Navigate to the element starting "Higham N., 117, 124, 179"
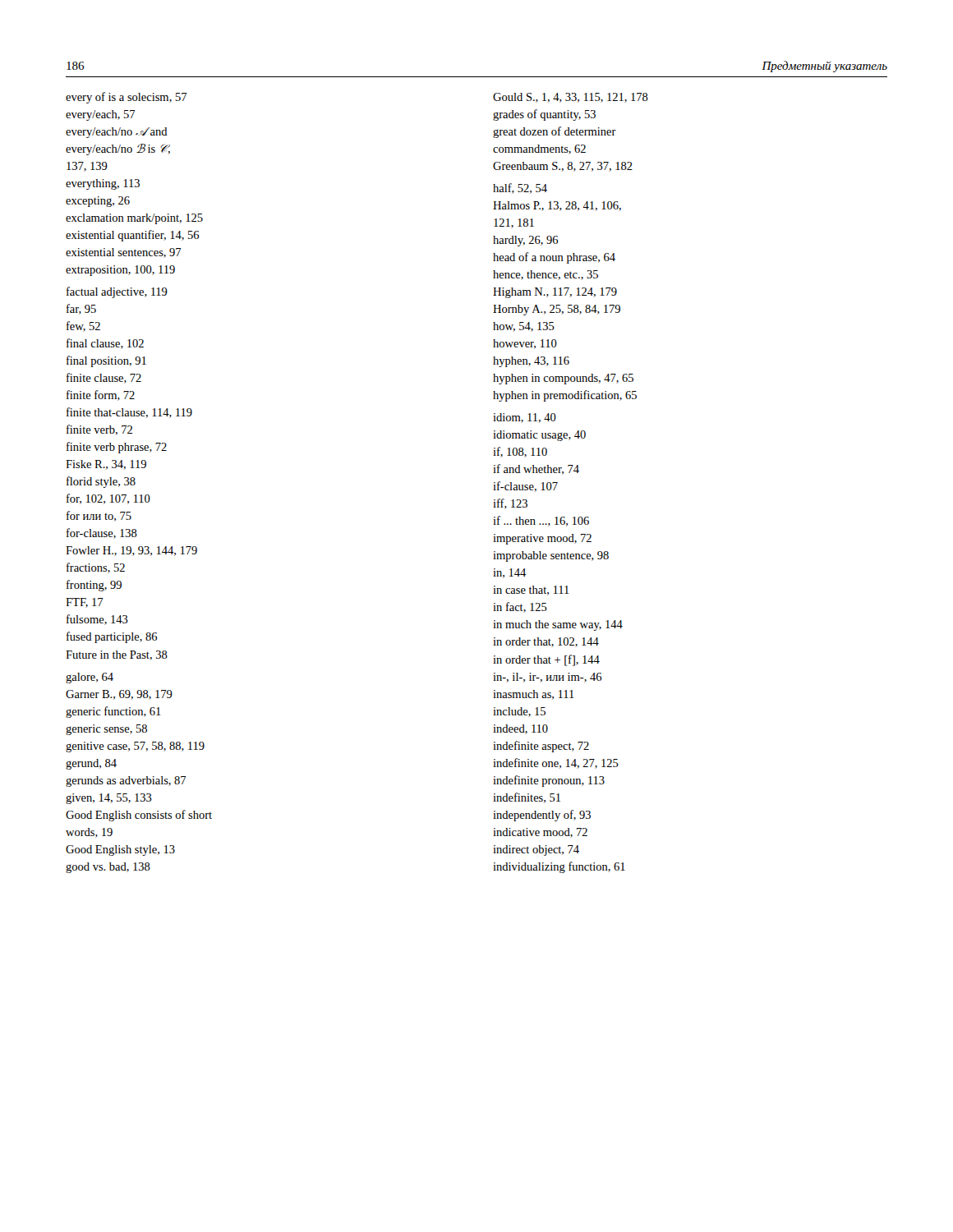This screenshot has width=953, height=1232. (x=555, y=293)
